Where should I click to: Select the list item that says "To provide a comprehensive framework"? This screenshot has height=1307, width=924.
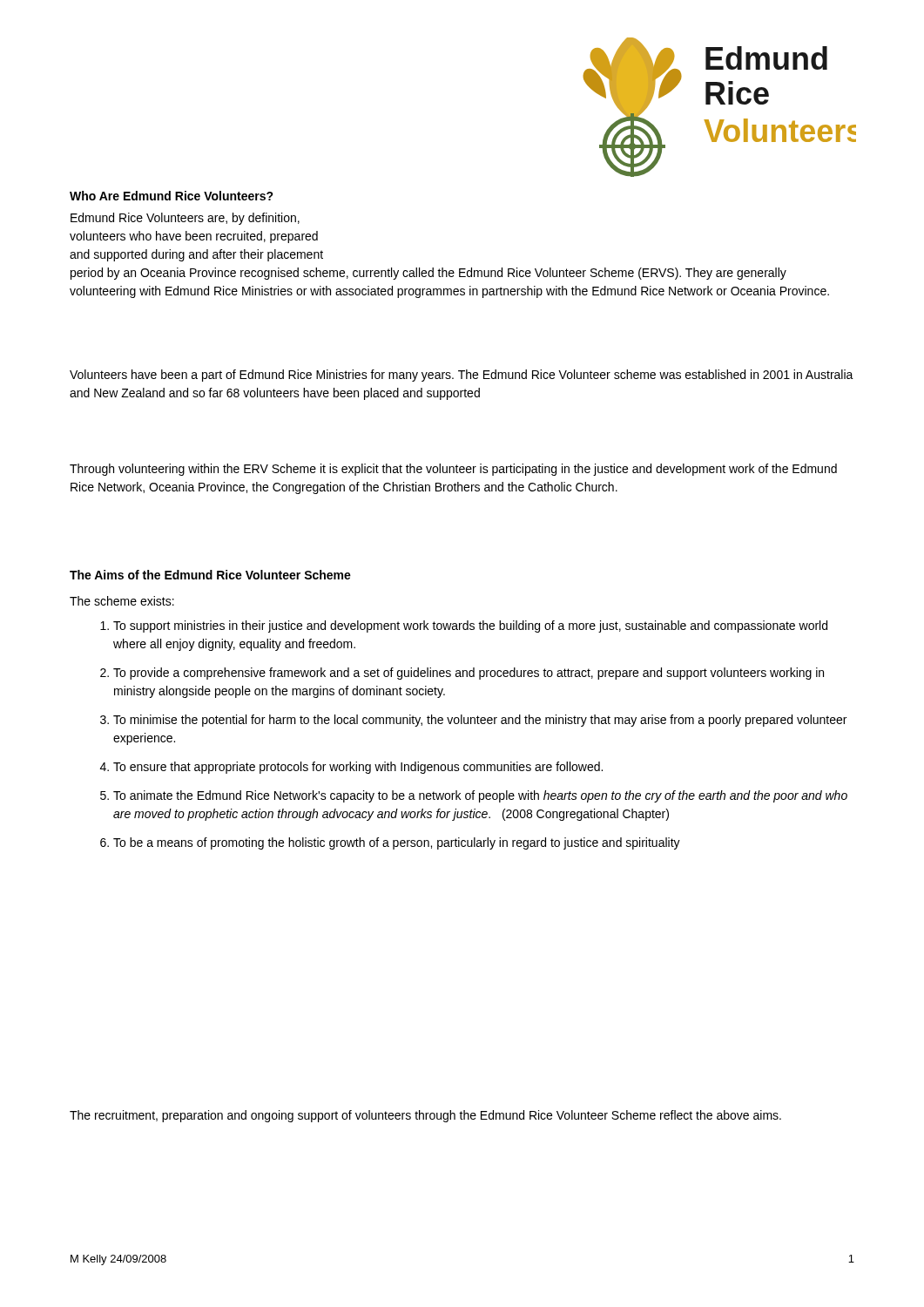tap(469, 682)
